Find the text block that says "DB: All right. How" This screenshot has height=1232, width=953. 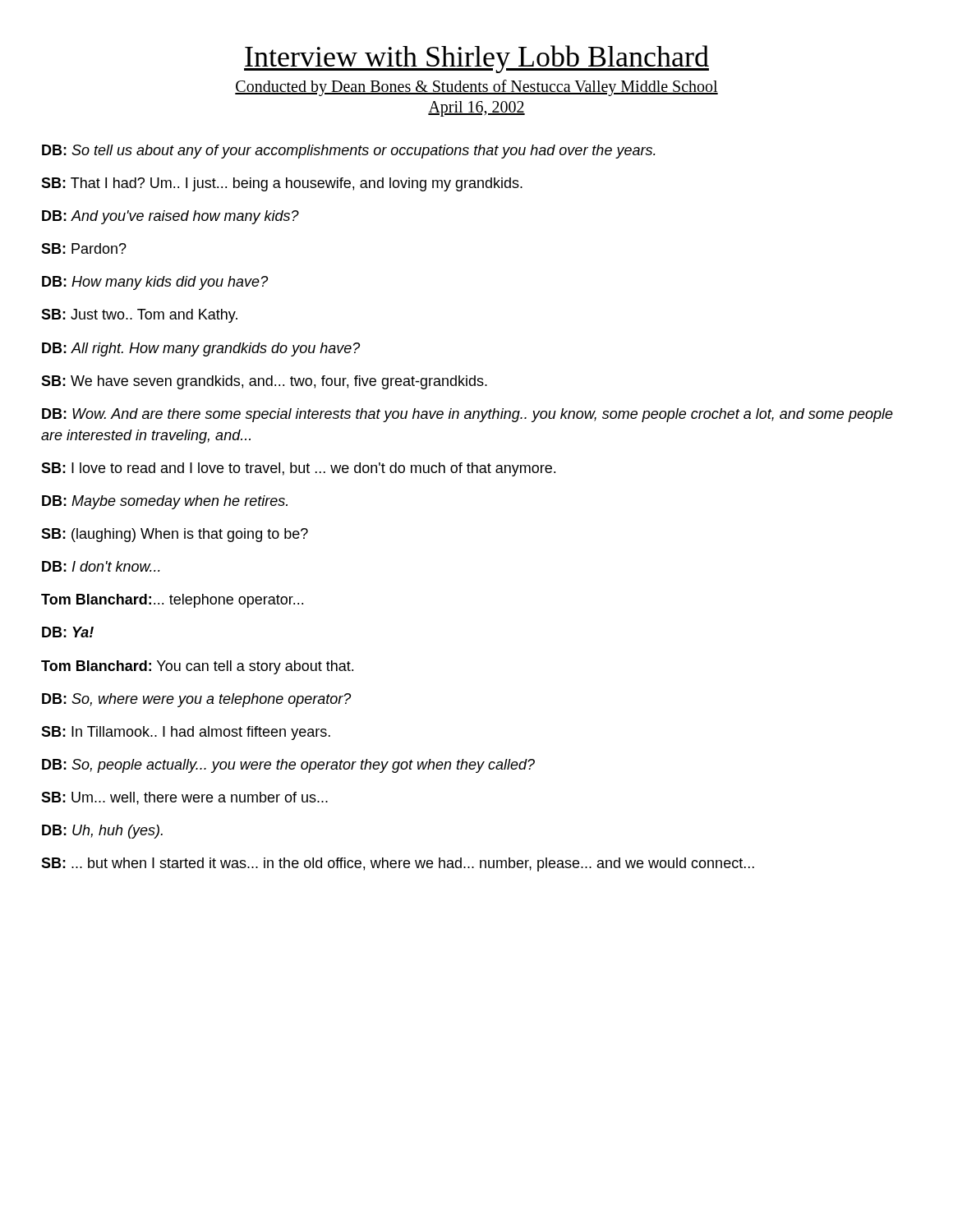point(201,348)
